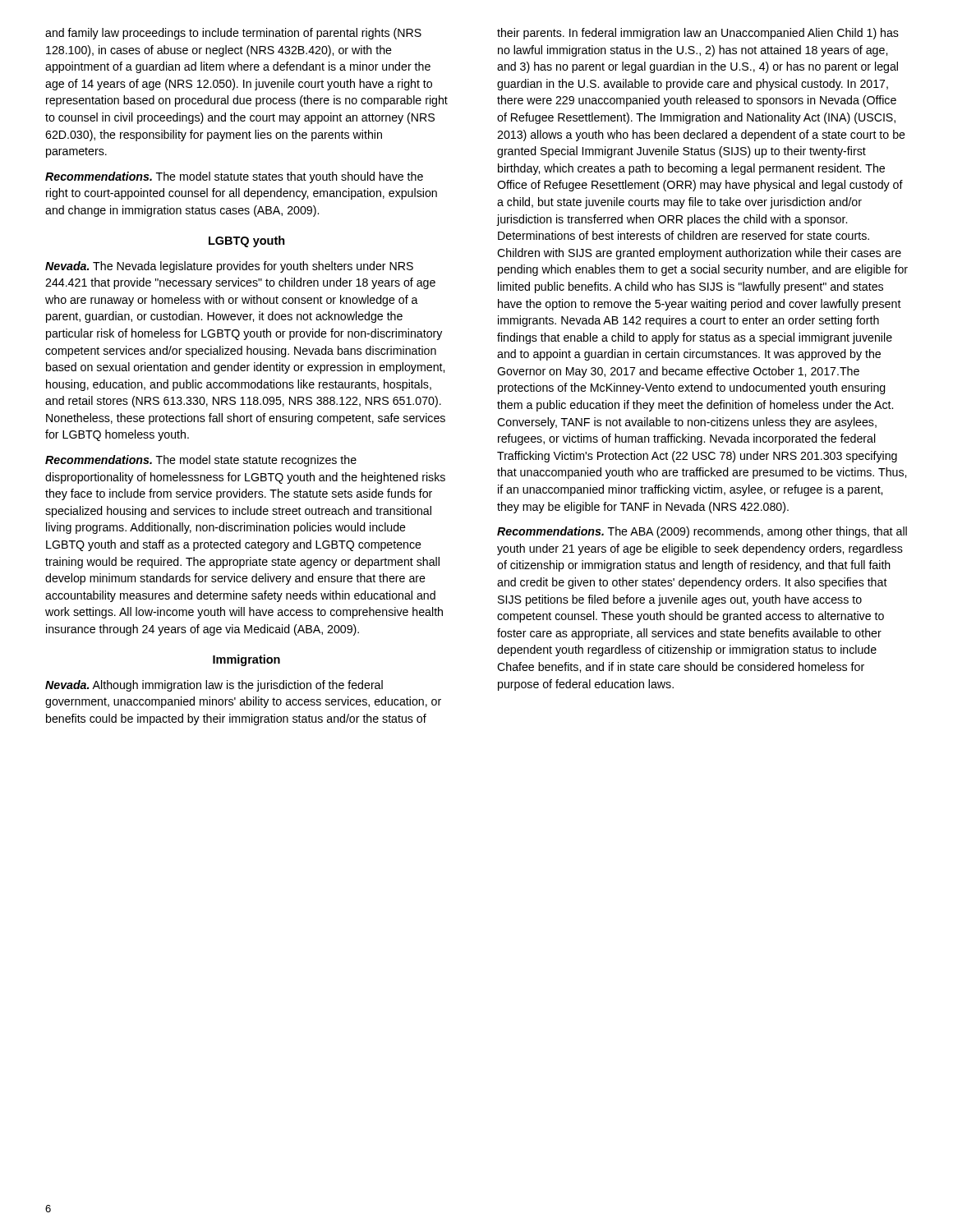Click on the section header that says "LGBTQ youth"
This screenshot has height=1232, width=953.
pos(246,240)
